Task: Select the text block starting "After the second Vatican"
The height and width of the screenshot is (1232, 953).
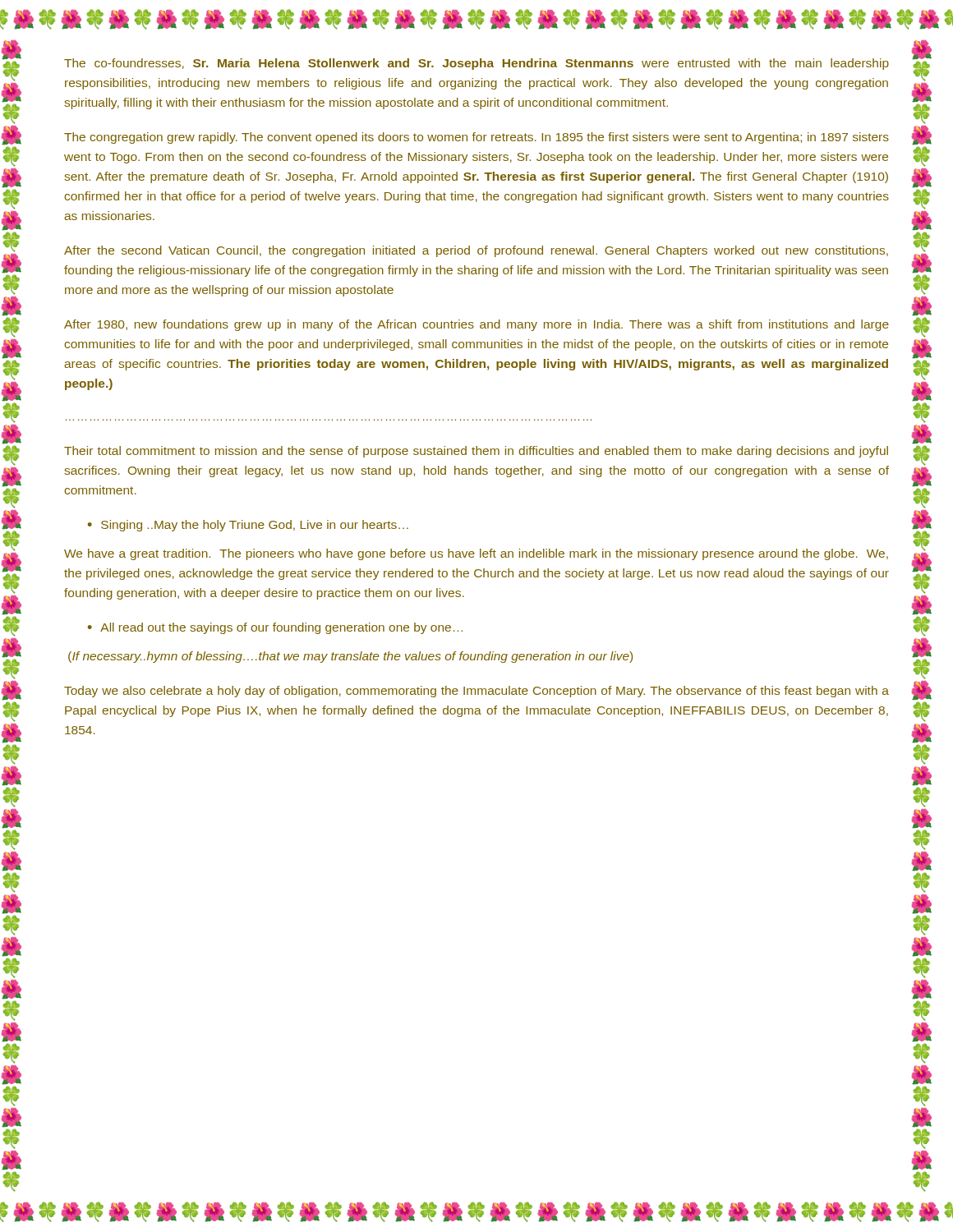Action: (x=476, y=270)
